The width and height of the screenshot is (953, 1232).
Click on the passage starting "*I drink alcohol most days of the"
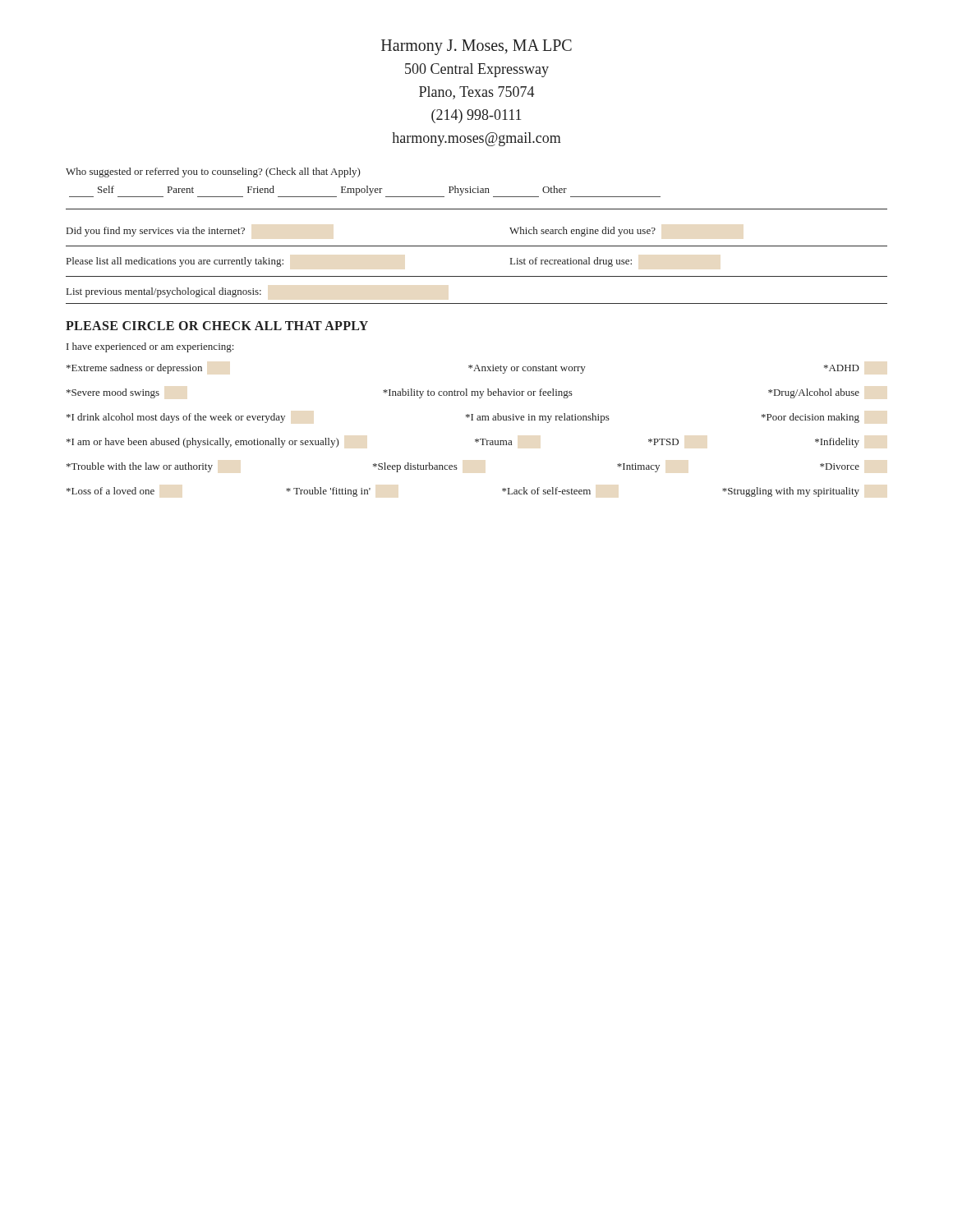coord(476,417)
